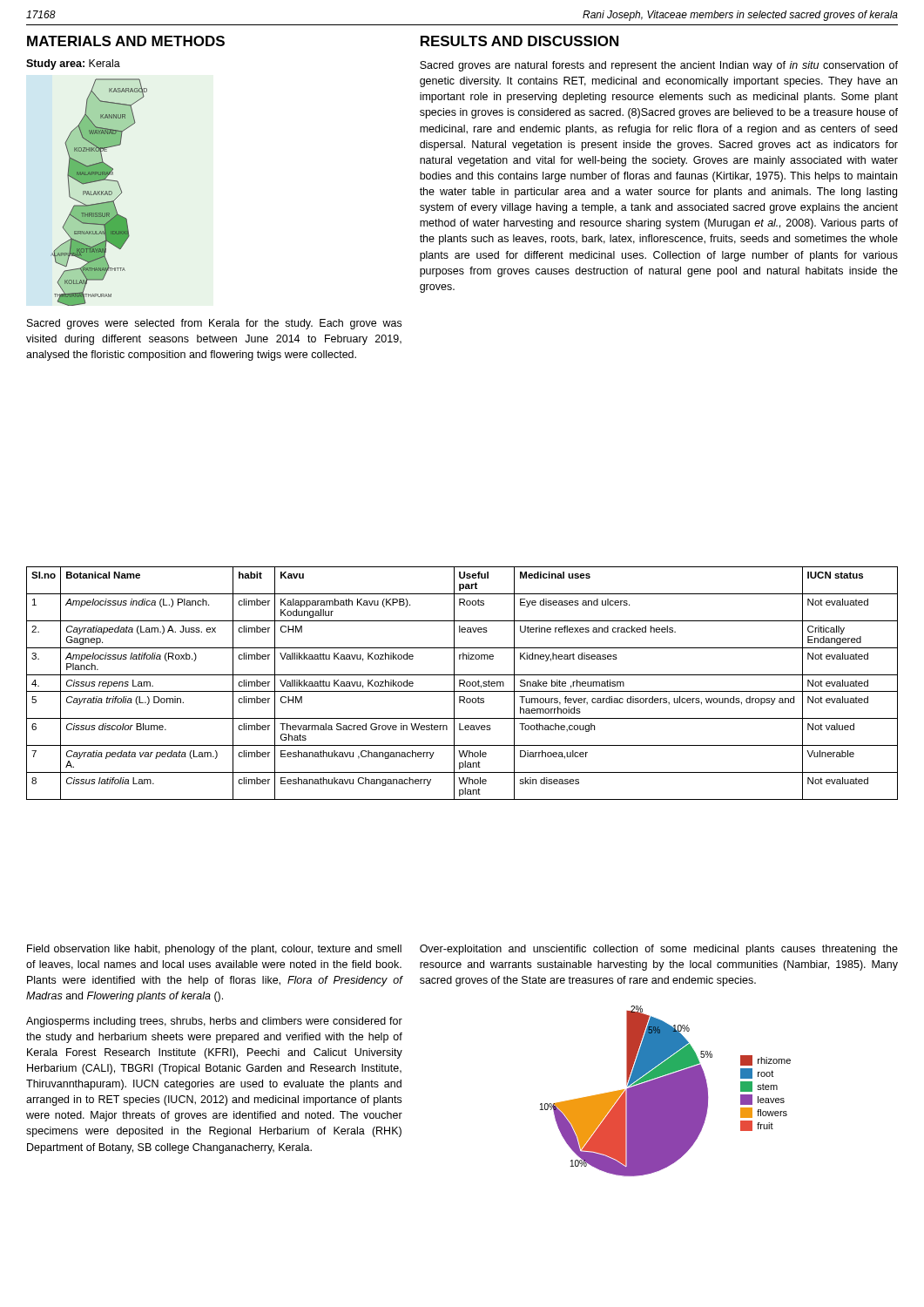Find the map

214,192
